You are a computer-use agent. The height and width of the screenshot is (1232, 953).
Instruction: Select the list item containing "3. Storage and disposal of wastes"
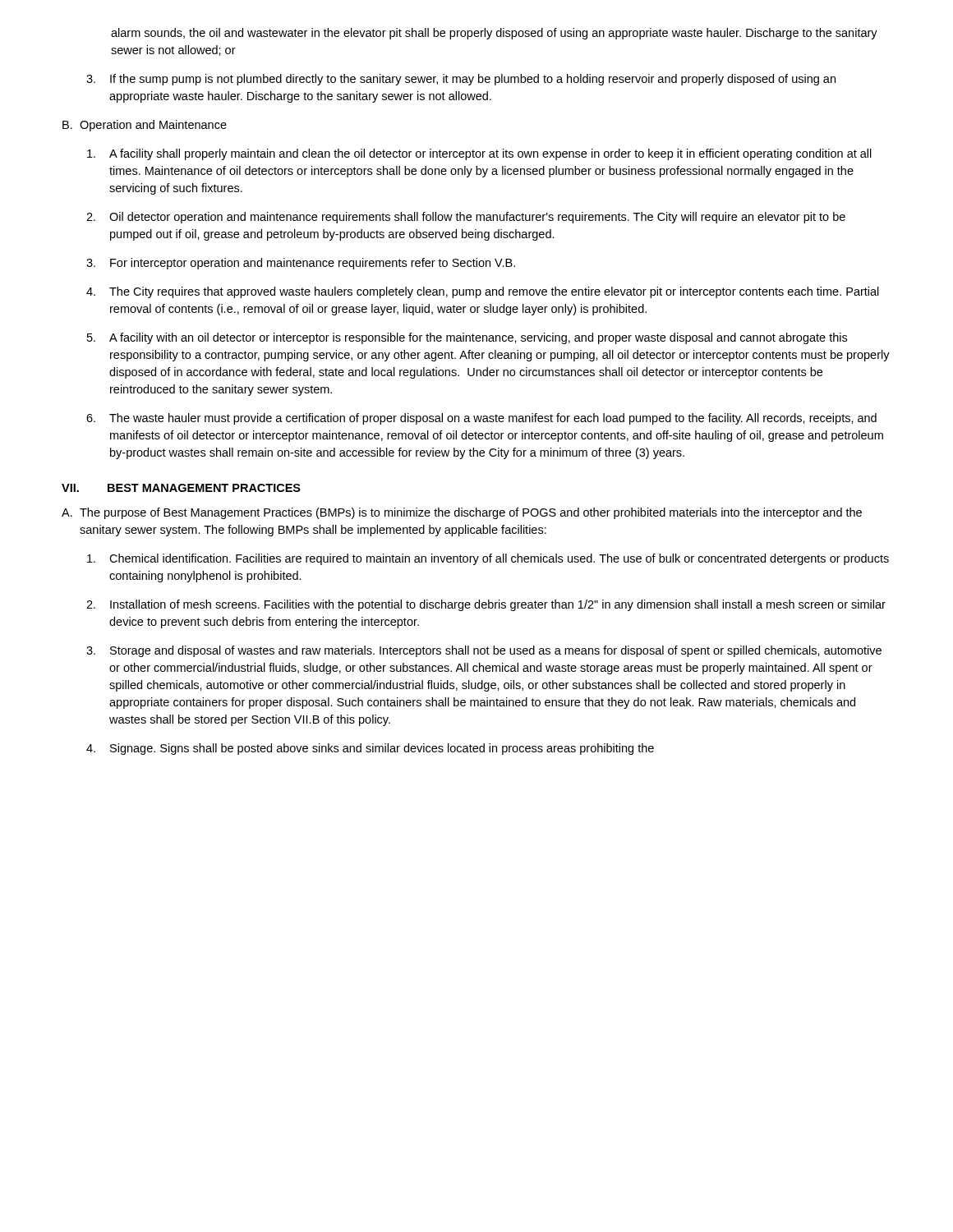[489, 686]
